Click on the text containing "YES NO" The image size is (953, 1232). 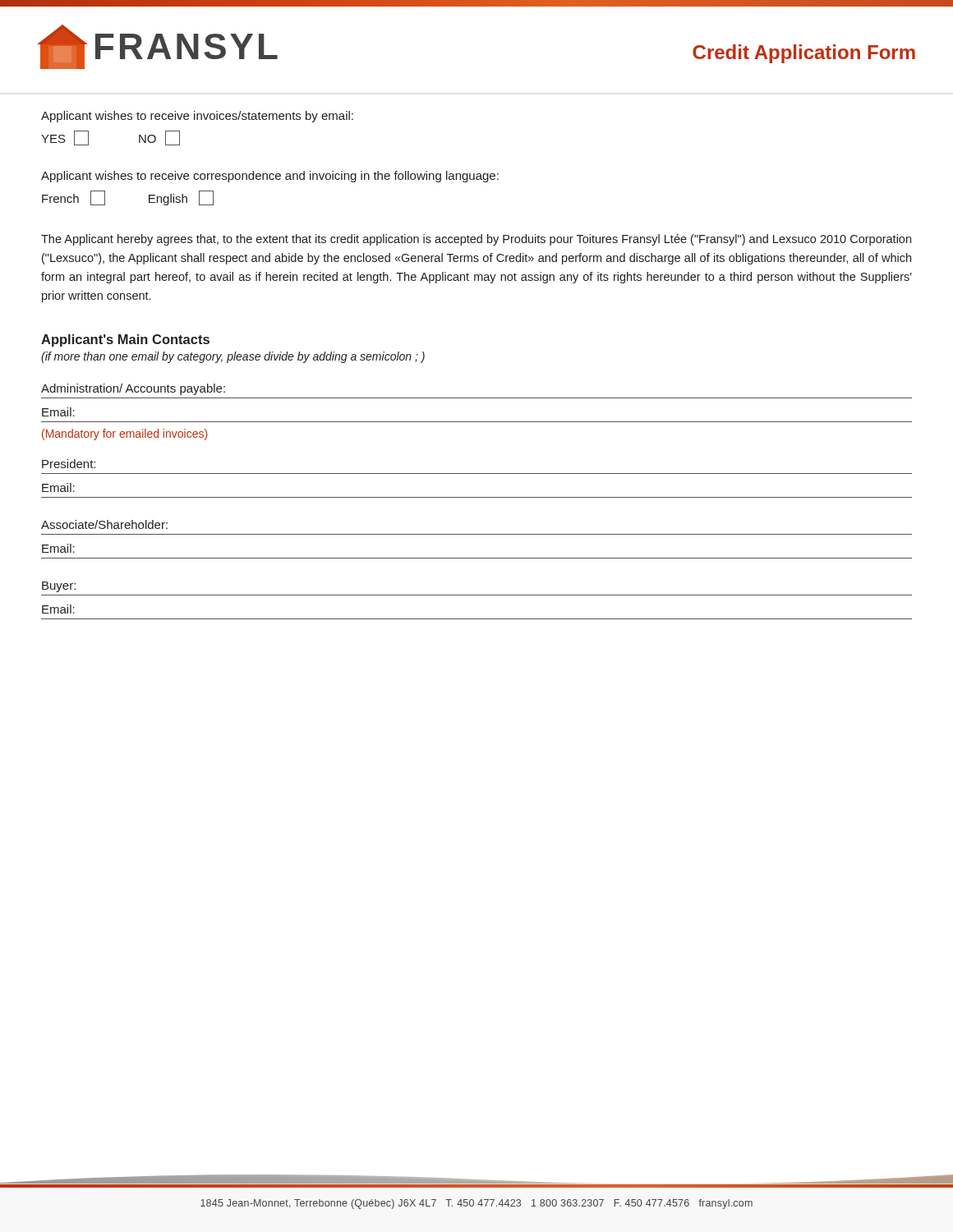coord(62,138)
